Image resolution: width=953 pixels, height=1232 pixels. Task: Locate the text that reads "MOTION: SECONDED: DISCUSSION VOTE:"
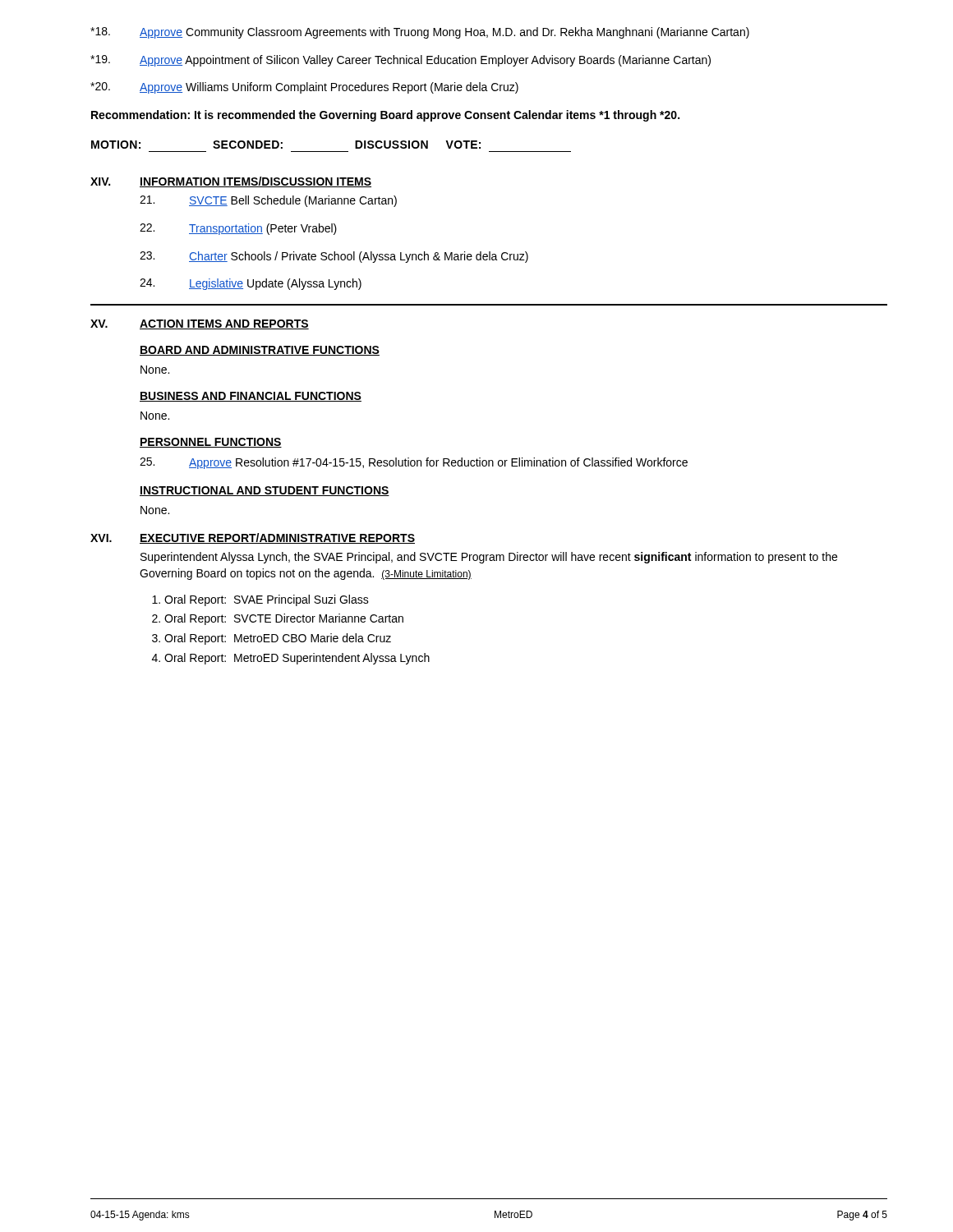click(332, 145)
